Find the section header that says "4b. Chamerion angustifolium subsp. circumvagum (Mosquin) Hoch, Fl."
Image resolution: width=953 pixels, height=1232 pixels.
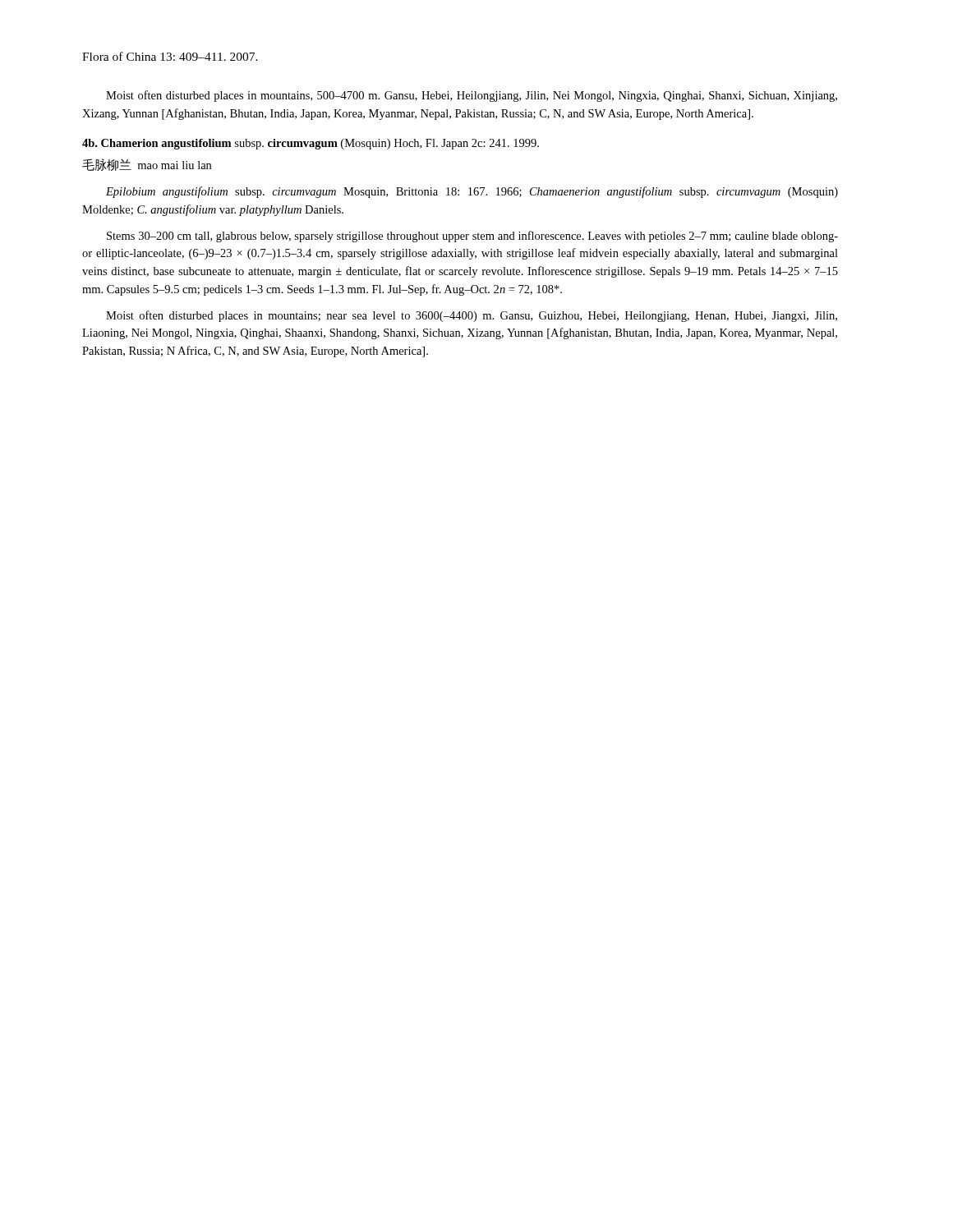click(x=311, y=142)
